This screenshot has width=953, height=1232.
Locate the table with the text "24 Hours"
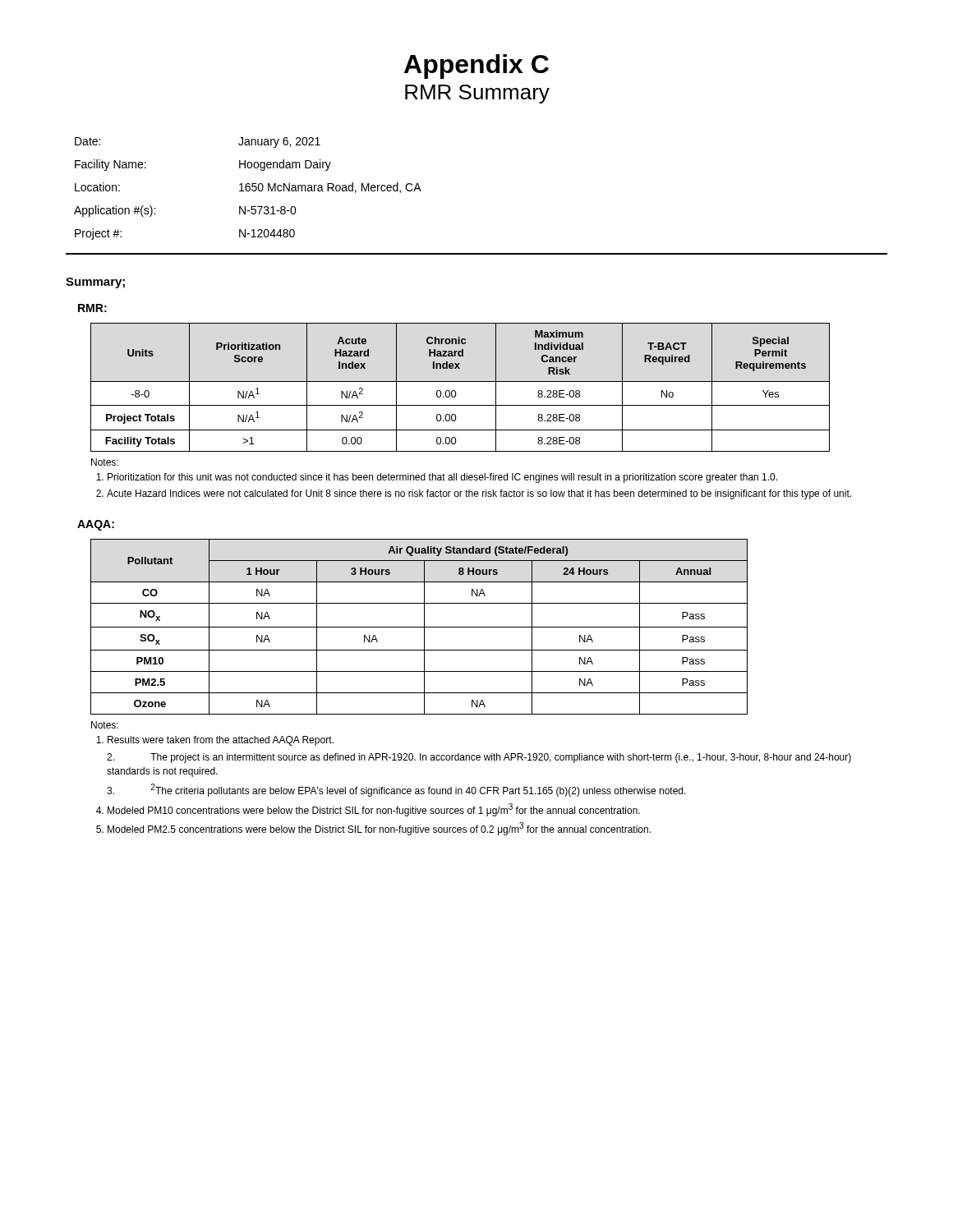(x=476, y=627)
